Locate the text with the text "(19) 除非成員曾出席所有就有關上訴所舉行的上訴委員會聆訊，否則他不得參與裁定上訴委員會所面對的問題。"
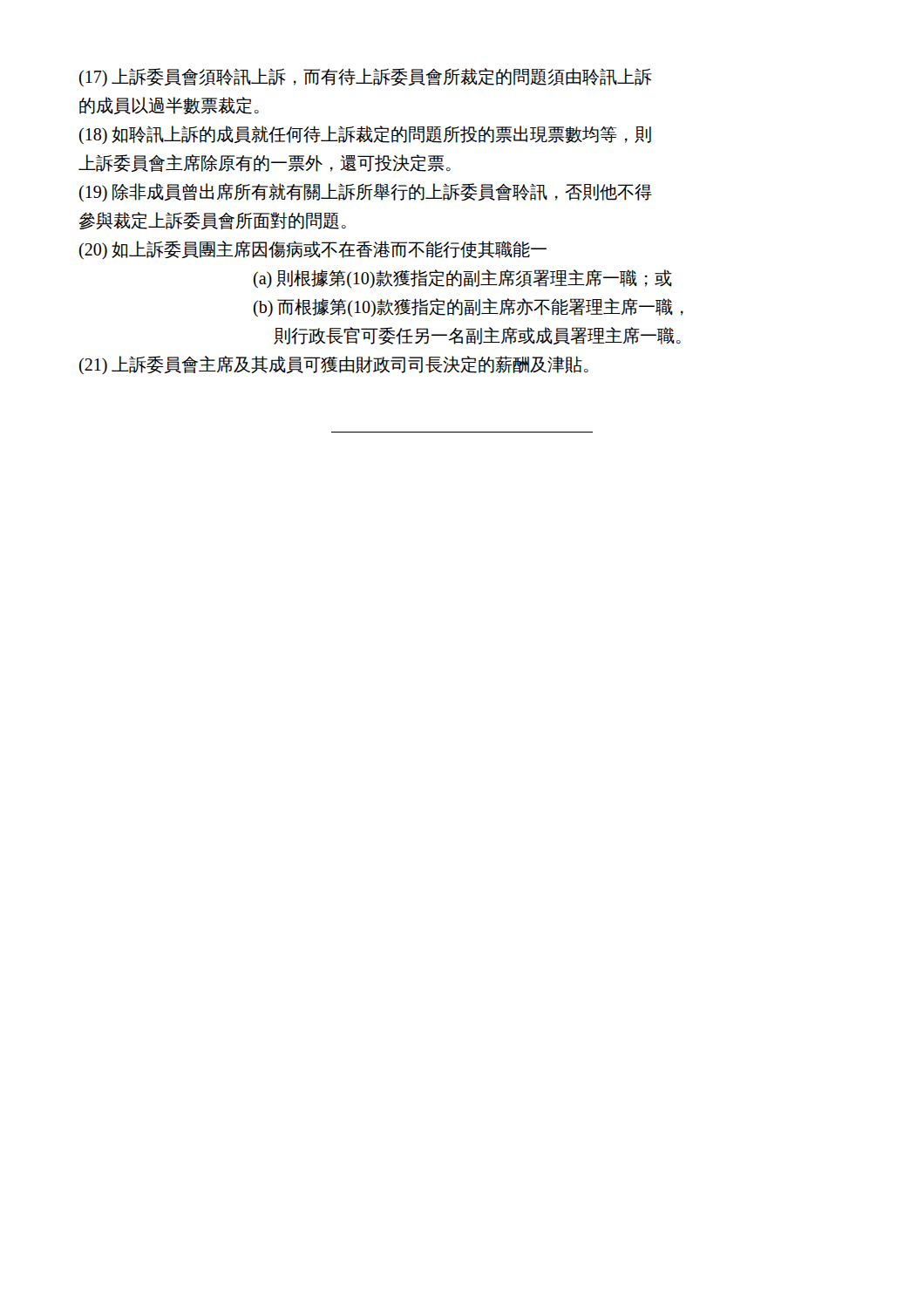 click(462, 207)
